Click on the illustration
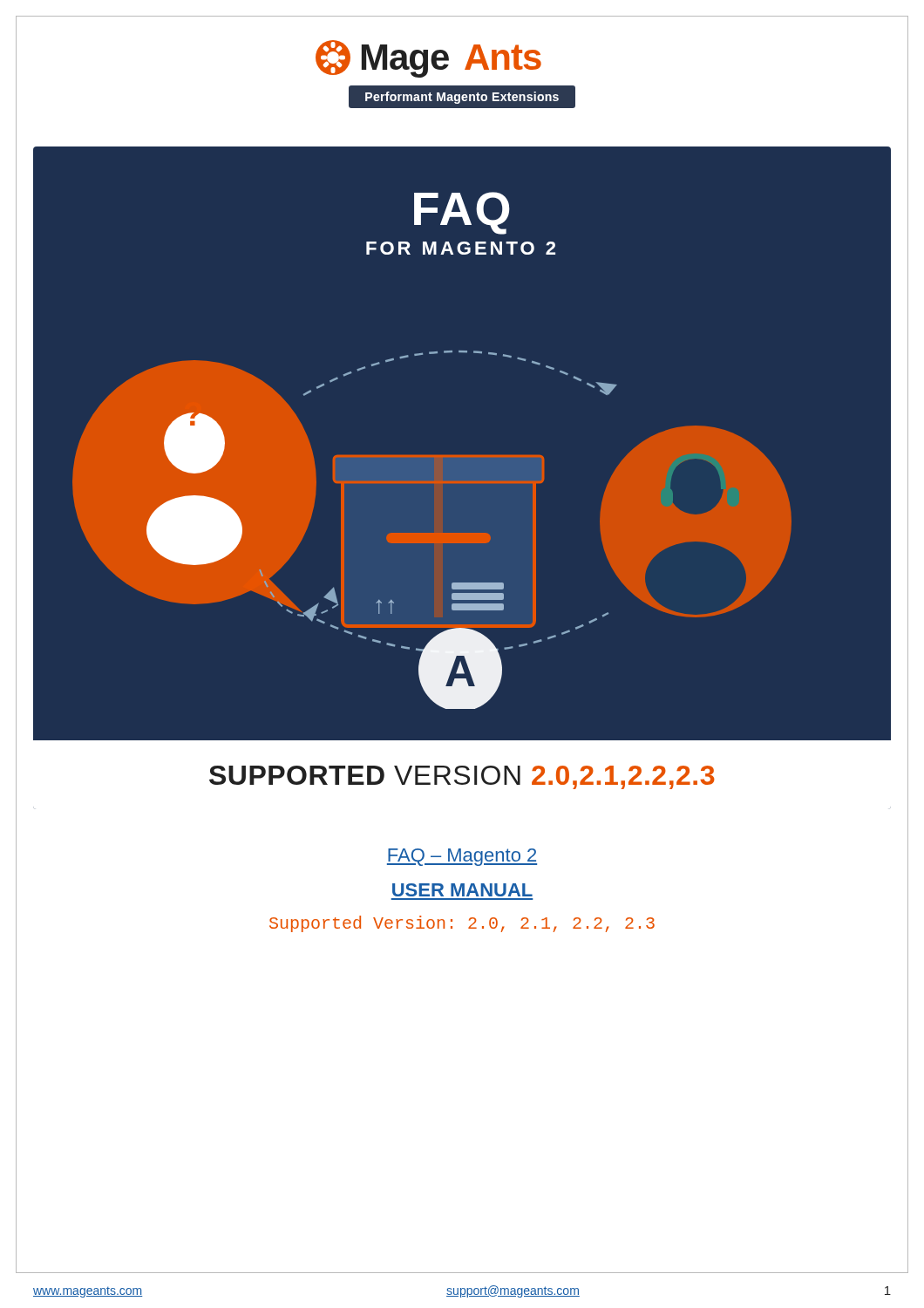 pyautogui.click(x=462, y=478)
